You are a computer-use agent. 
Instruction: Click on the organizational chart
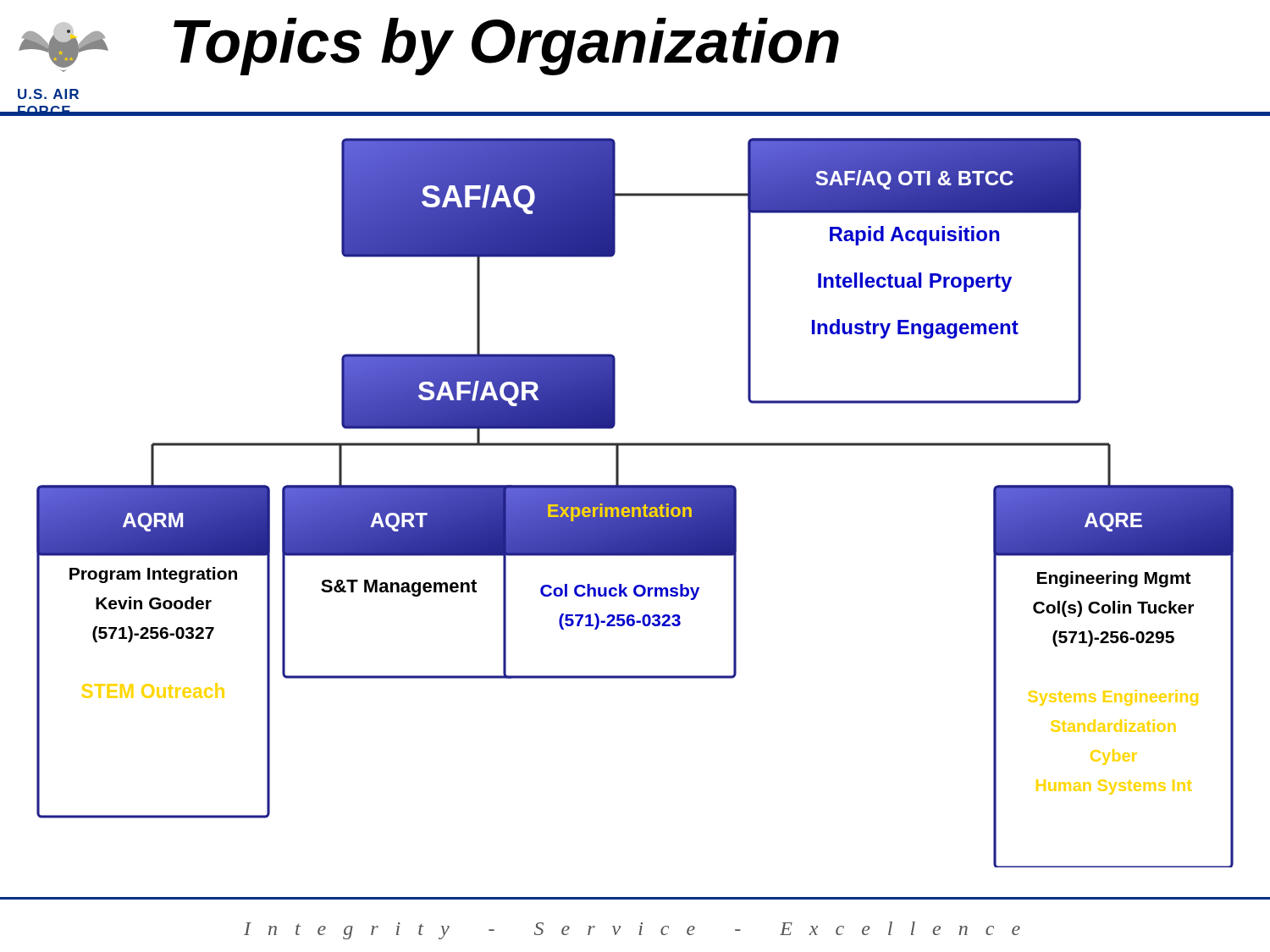[635, 501]
